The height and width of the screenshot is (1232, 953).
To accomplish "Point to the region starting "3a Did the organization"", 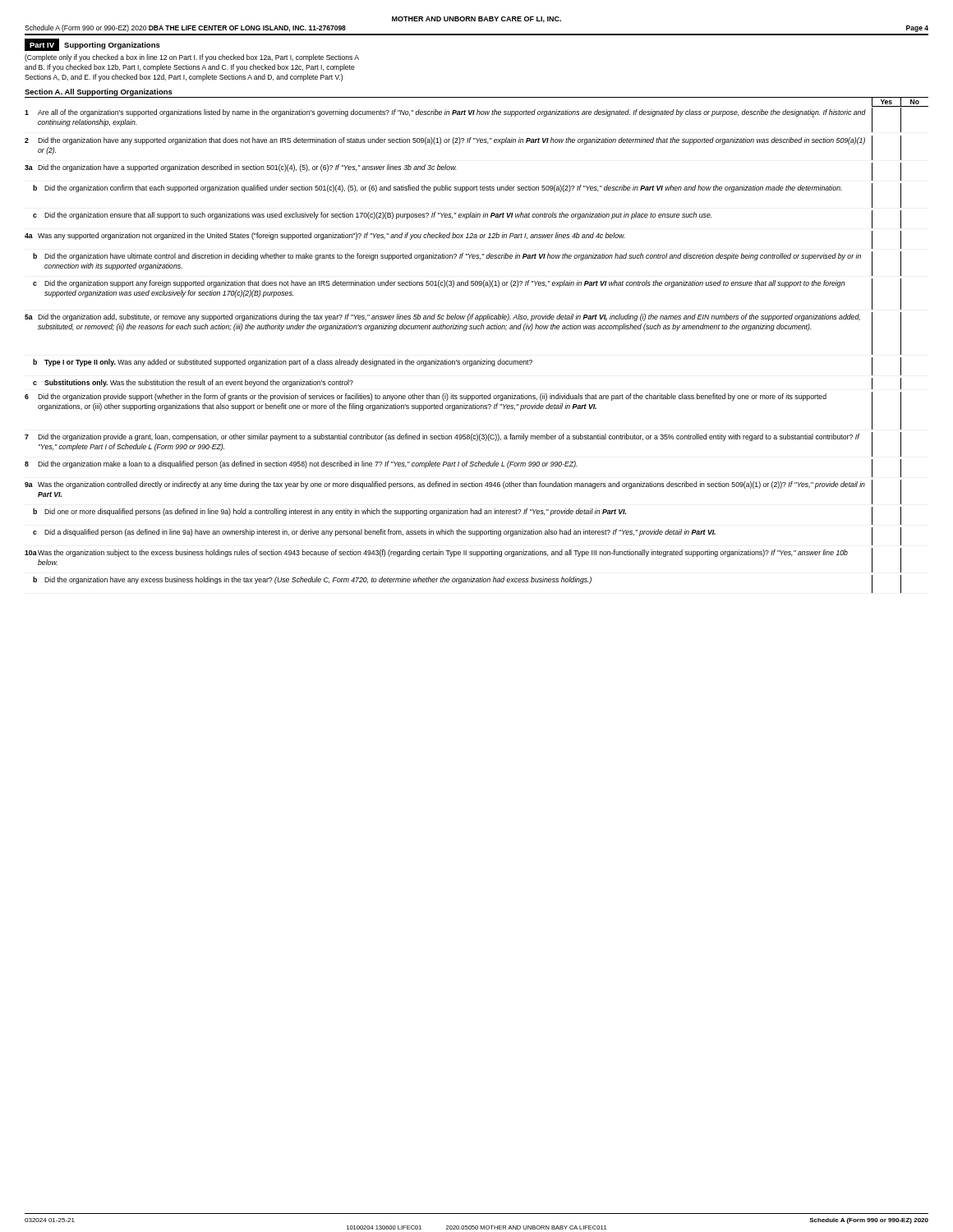I will 285,171.
